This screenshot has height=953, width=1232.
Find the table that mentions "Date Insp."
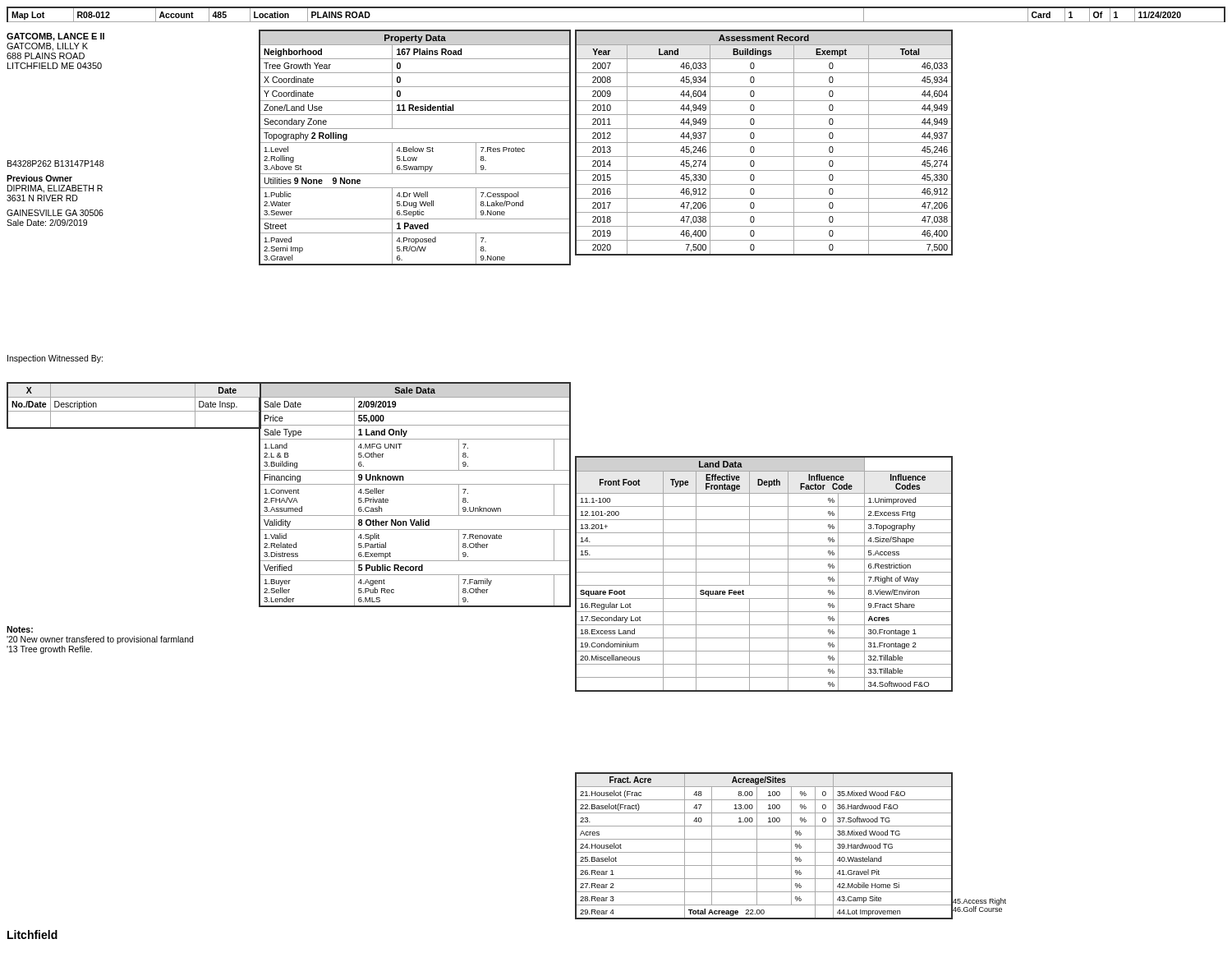pos(134,405)
